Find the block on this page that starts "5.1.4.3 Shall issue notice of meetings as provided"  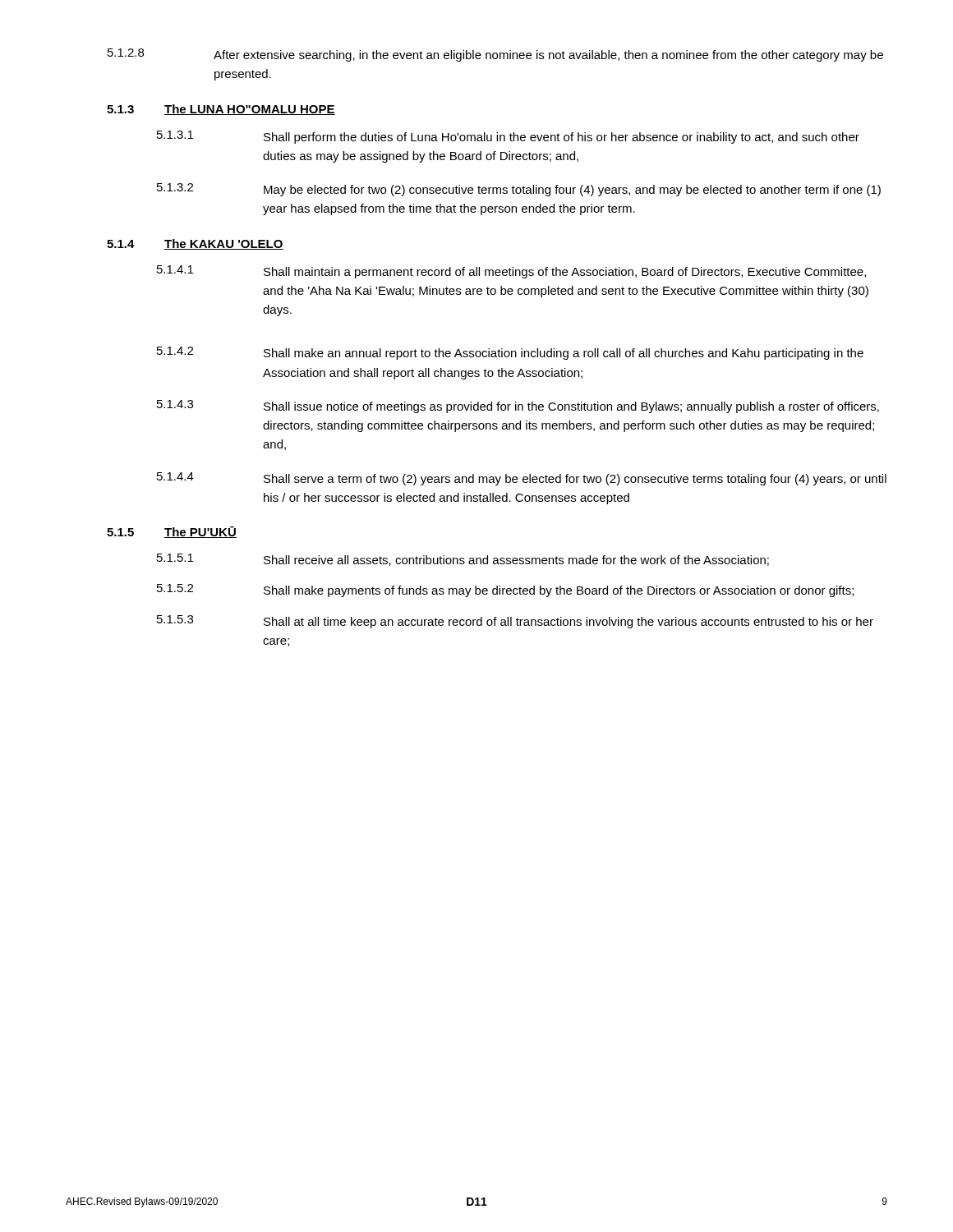(497, 425)
